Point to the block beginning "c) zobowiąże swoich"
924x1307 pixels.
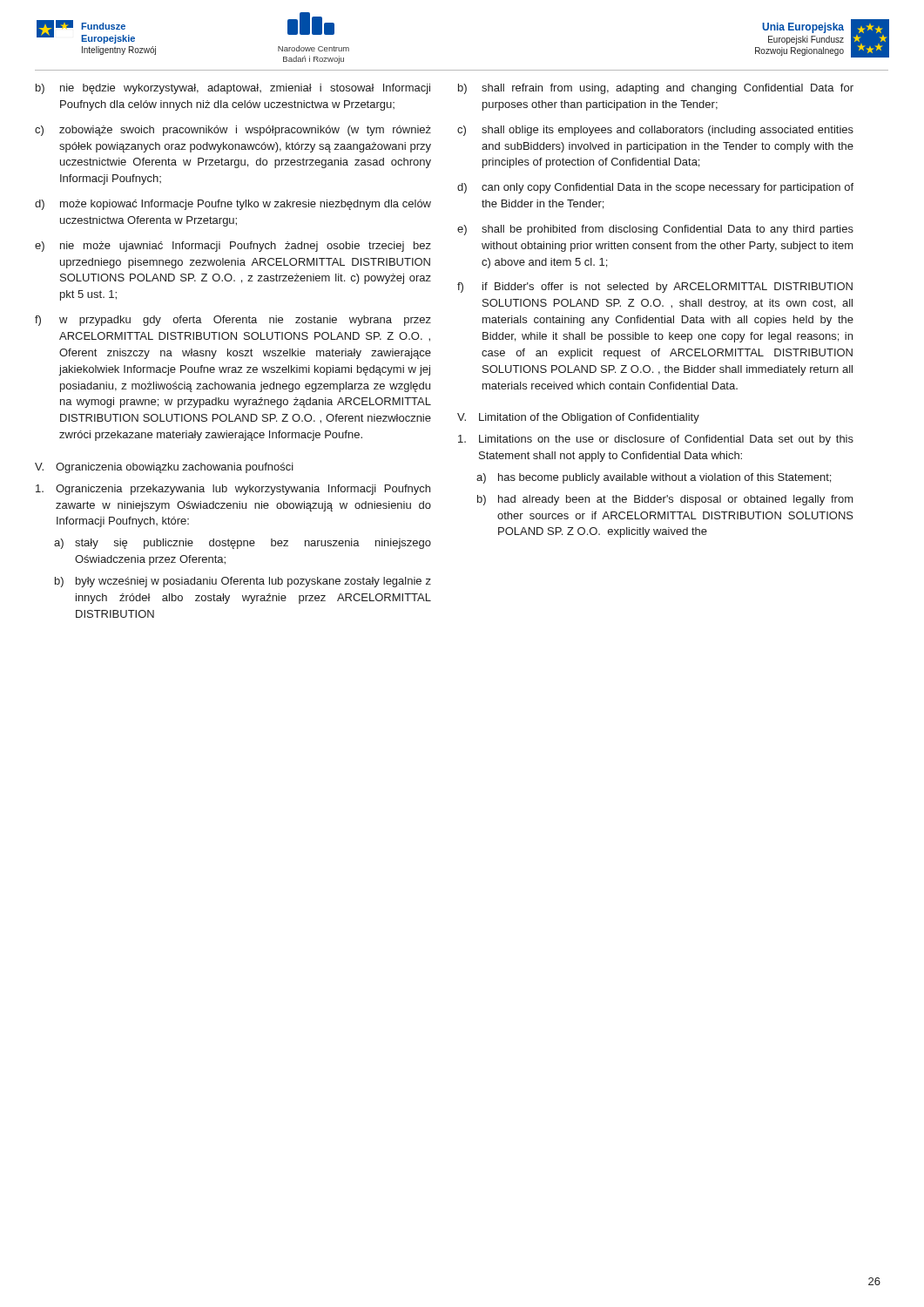coord(233,155)
